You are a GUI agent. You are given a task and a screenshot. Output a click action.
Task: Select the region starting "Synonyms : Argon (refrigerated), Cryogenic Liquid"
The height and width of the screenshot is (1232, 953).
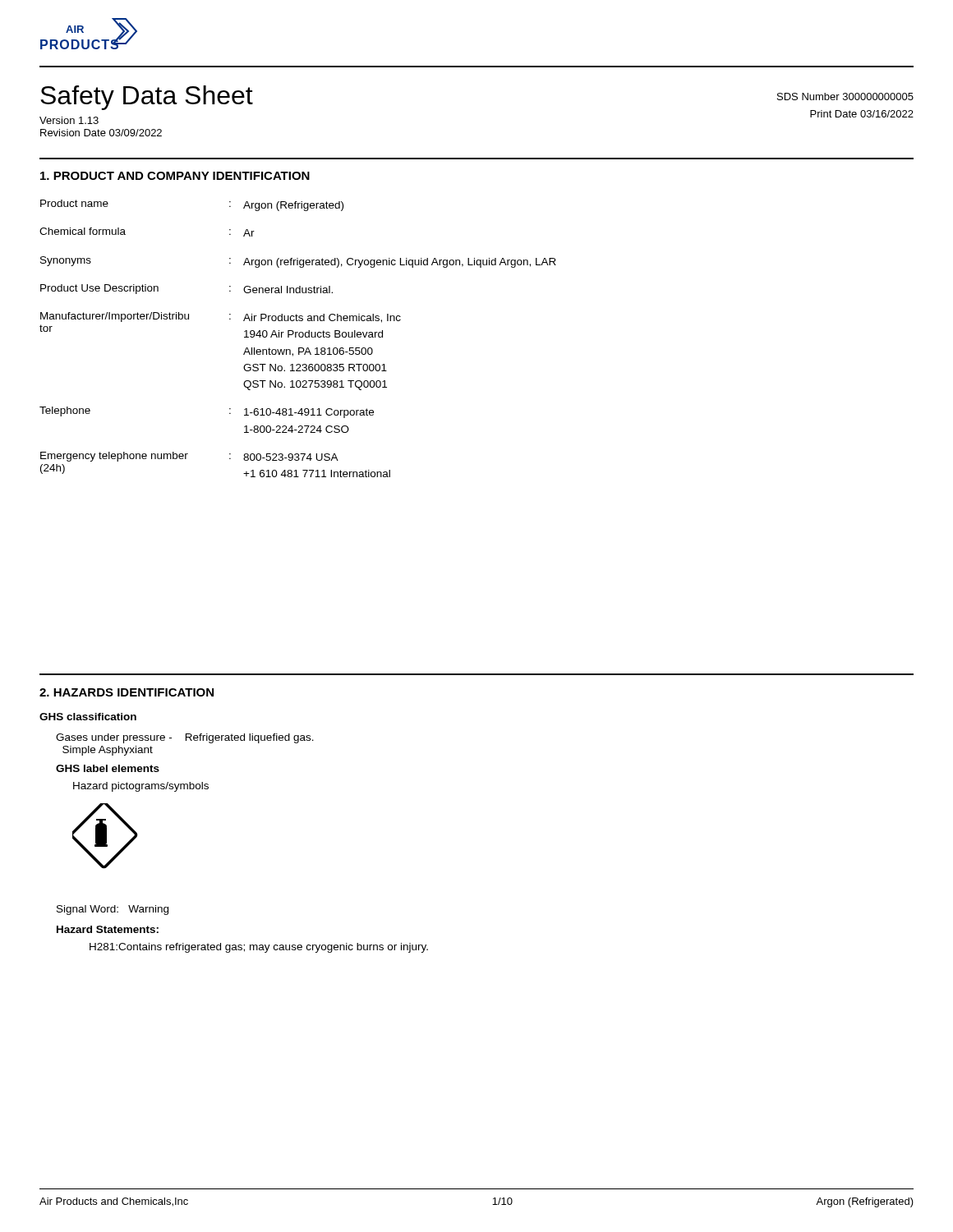tap(476, 262)
